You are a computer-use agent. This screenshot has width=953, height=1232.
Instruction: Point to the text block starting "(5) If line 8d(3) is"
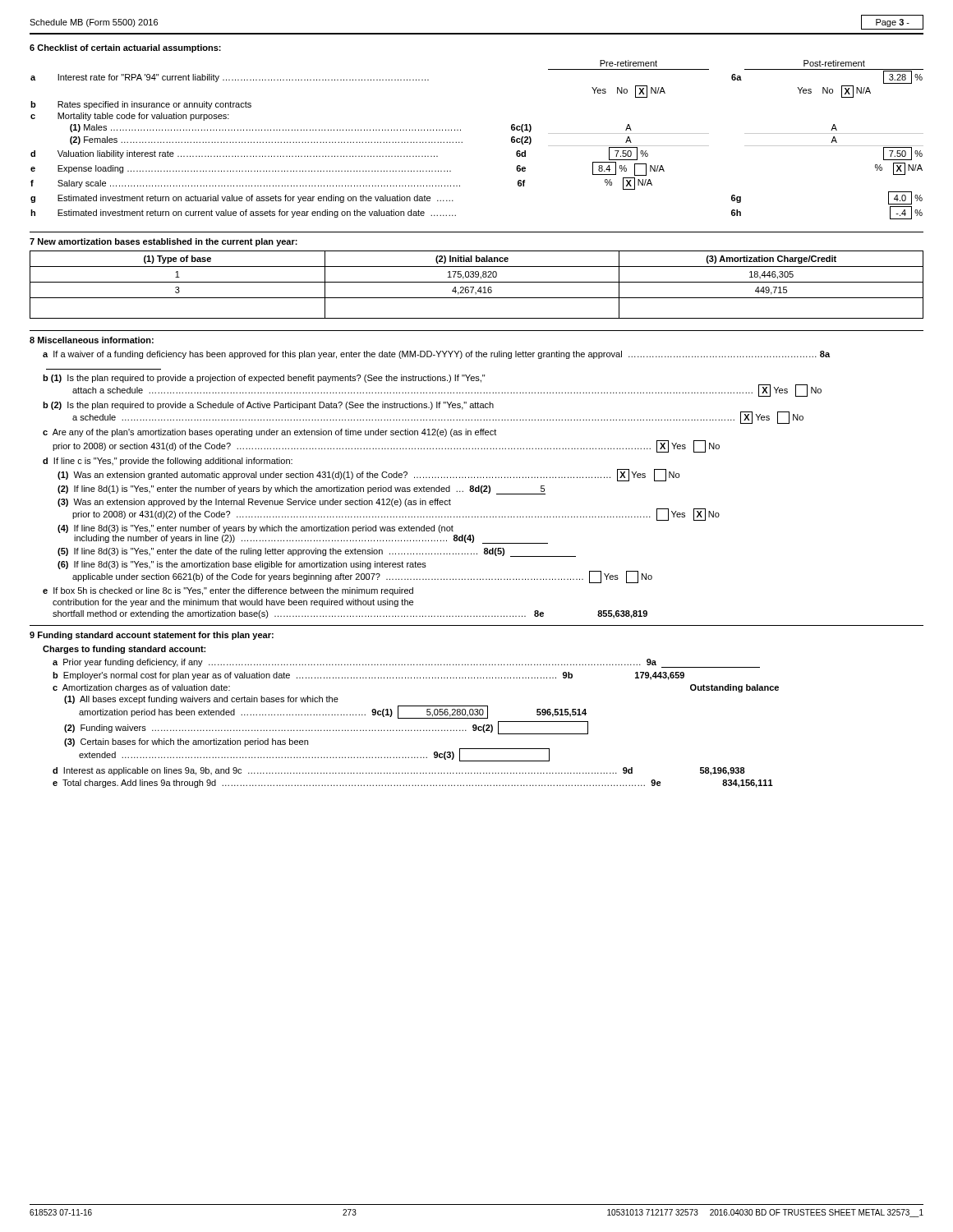tap(317, 551)
